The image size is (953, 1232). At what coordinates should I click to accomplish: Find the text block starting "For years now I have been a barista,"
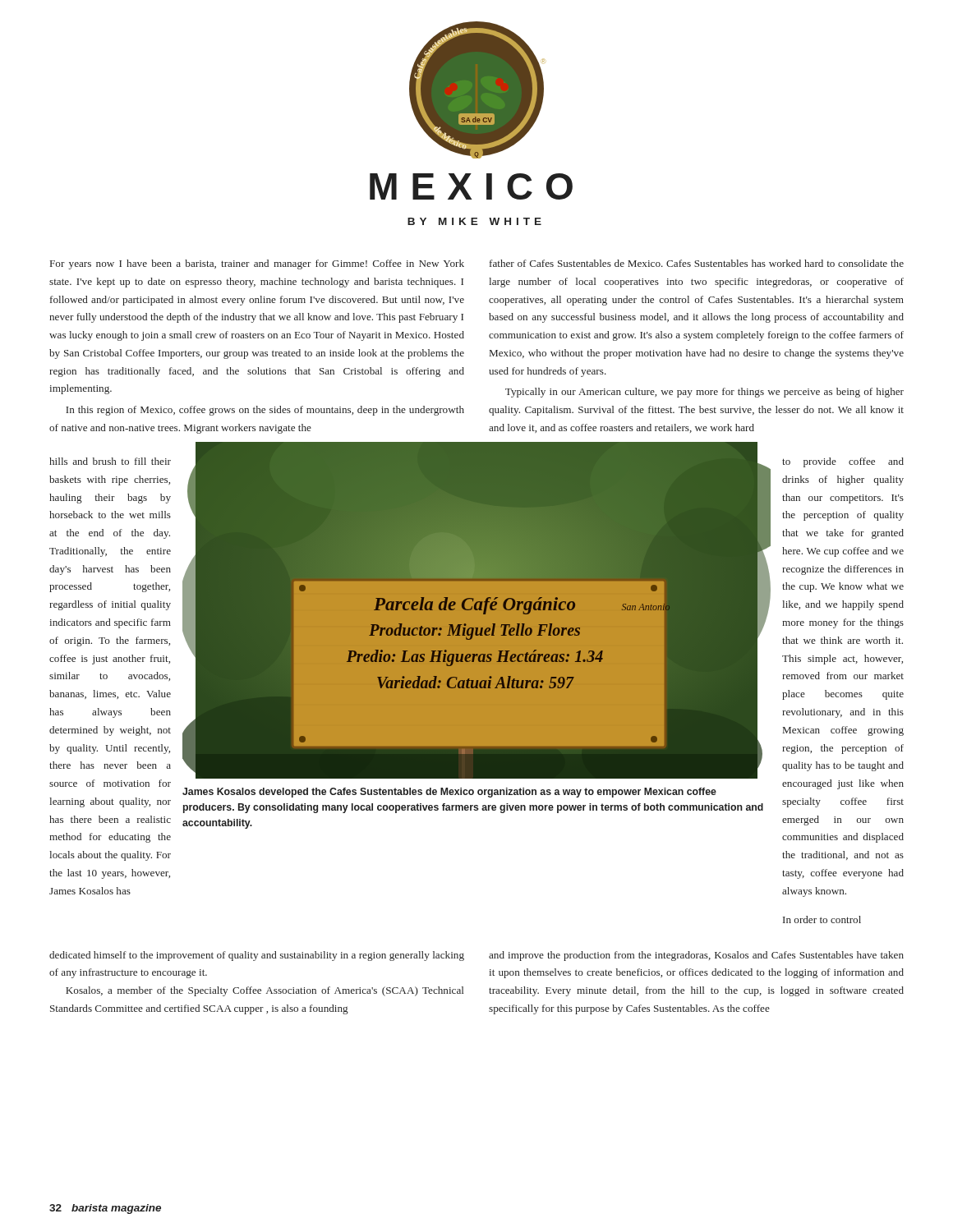click(257, 346)
